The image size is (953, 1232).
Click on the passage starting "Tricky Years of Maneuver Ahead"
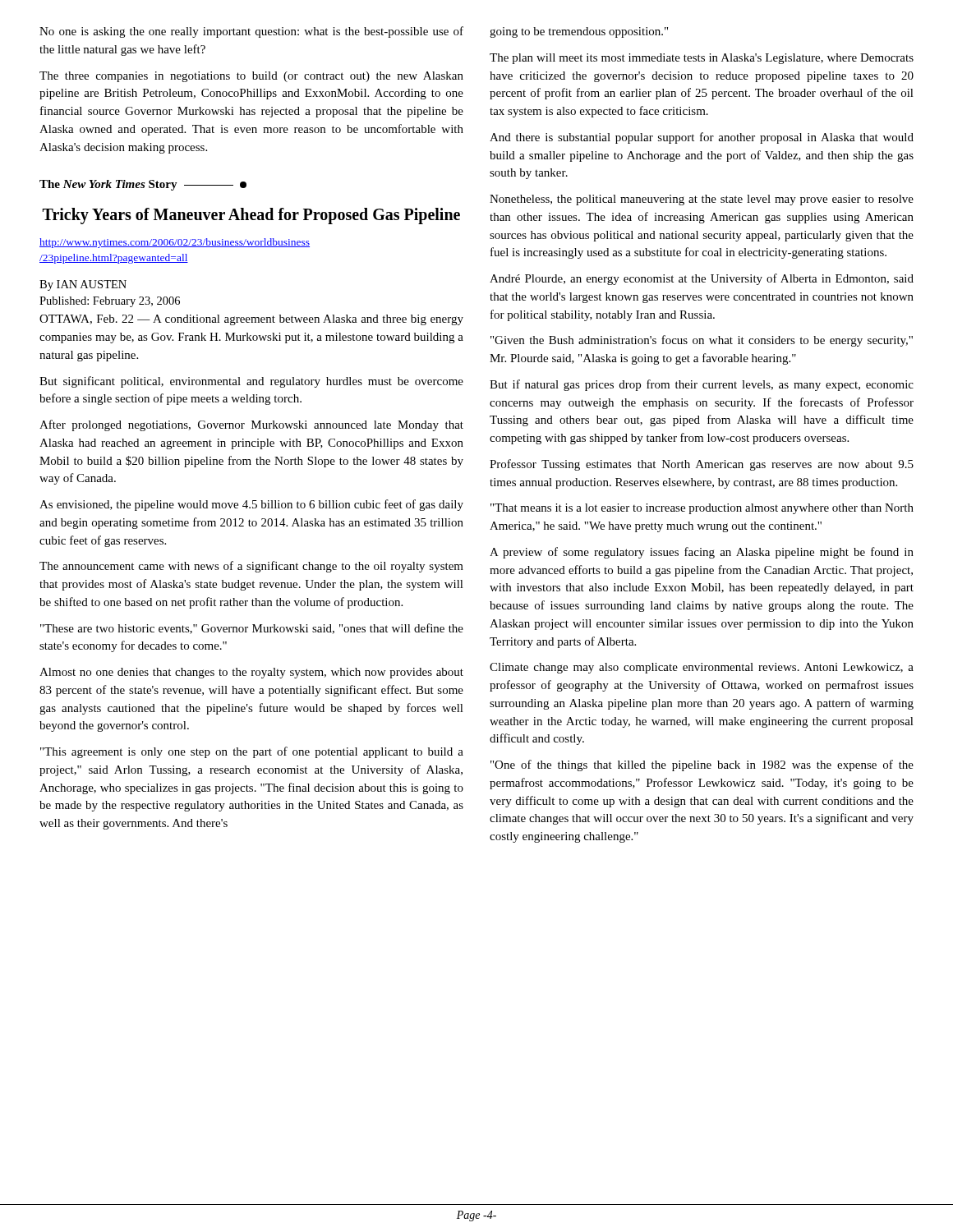(251, 214)
